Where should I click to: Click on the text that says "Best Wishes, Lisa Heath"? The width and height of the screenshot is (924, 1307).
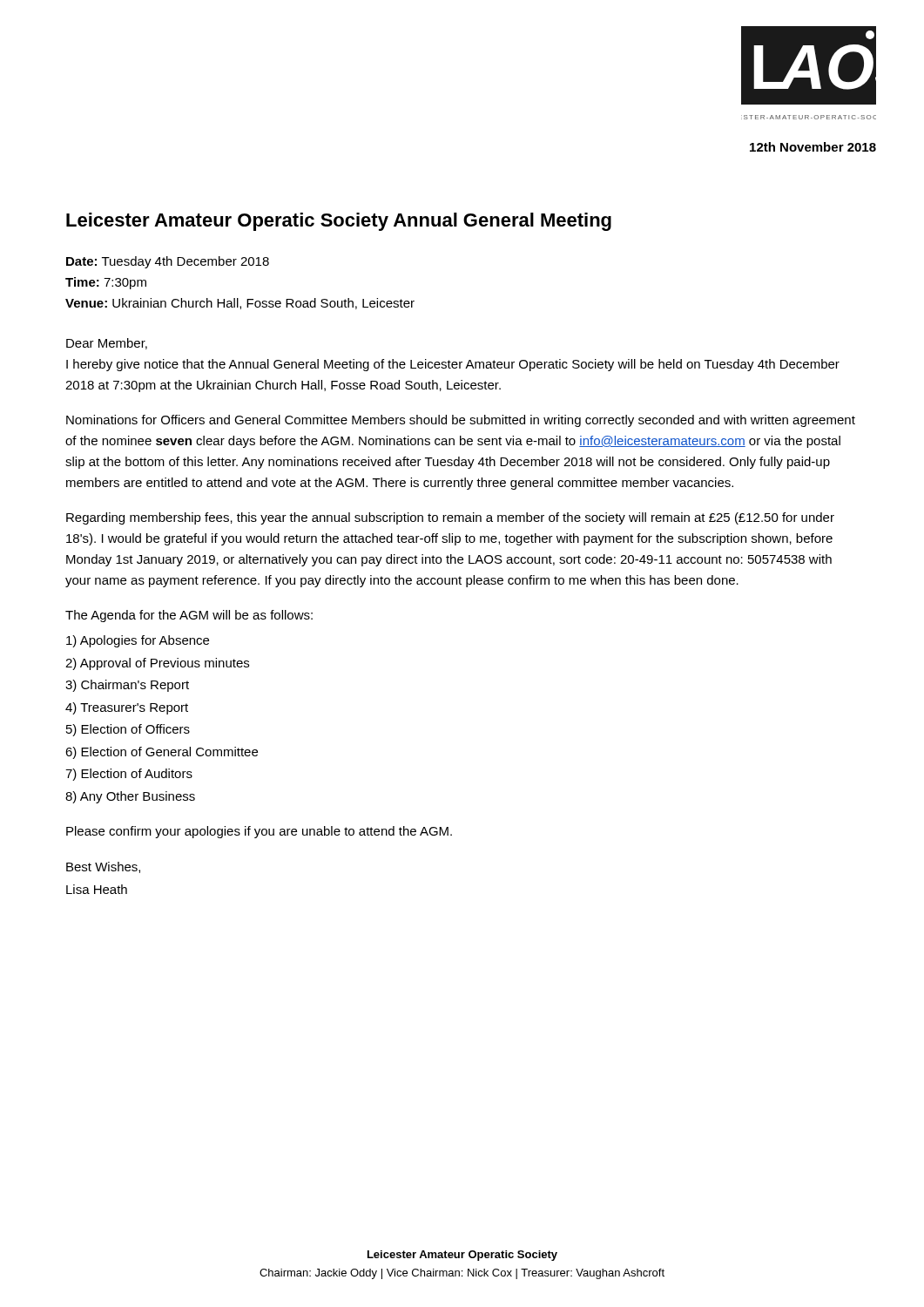103,878
